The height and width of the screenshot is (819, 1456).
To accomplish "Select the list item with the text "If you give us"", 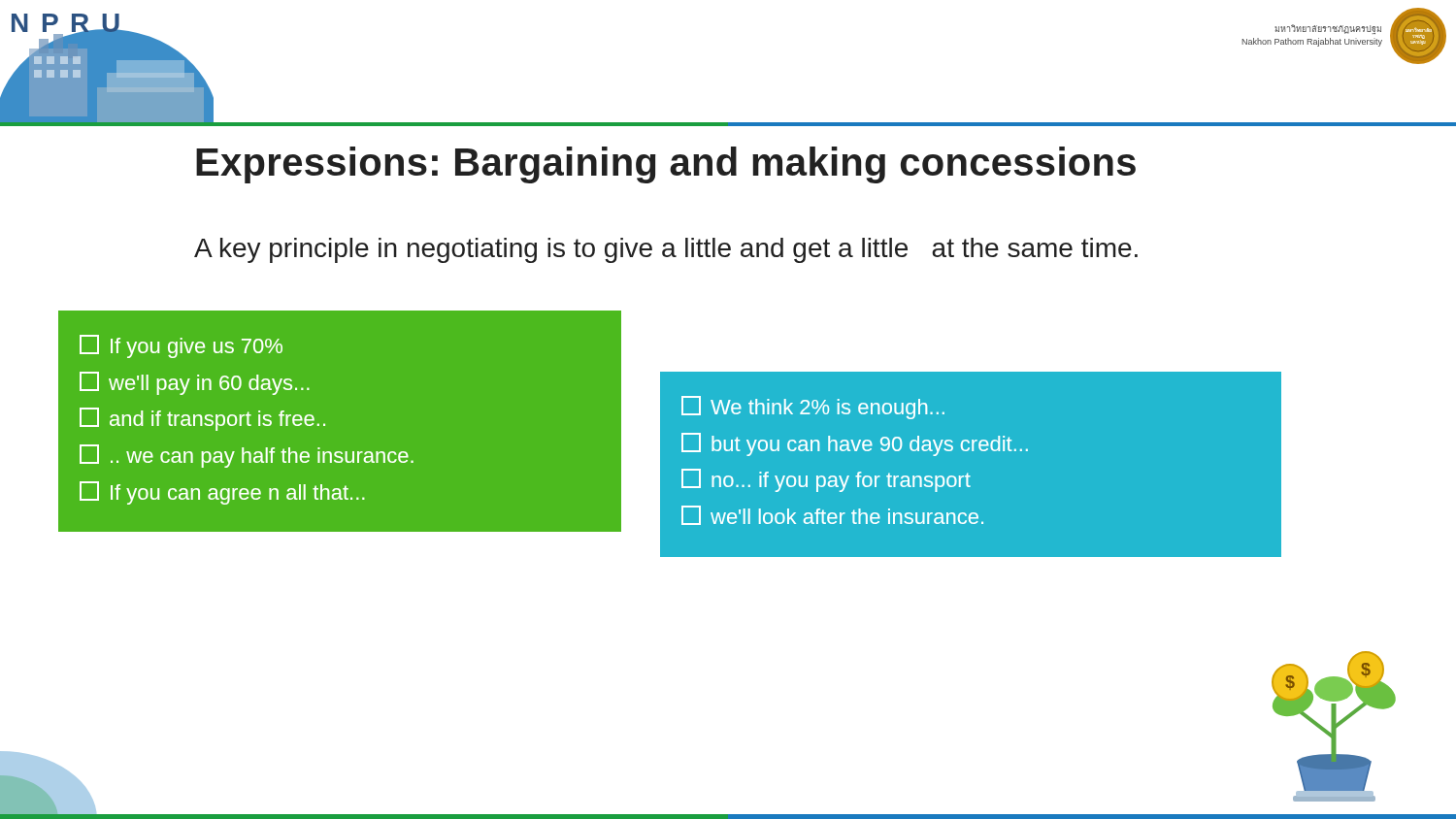I will (181, 346).
